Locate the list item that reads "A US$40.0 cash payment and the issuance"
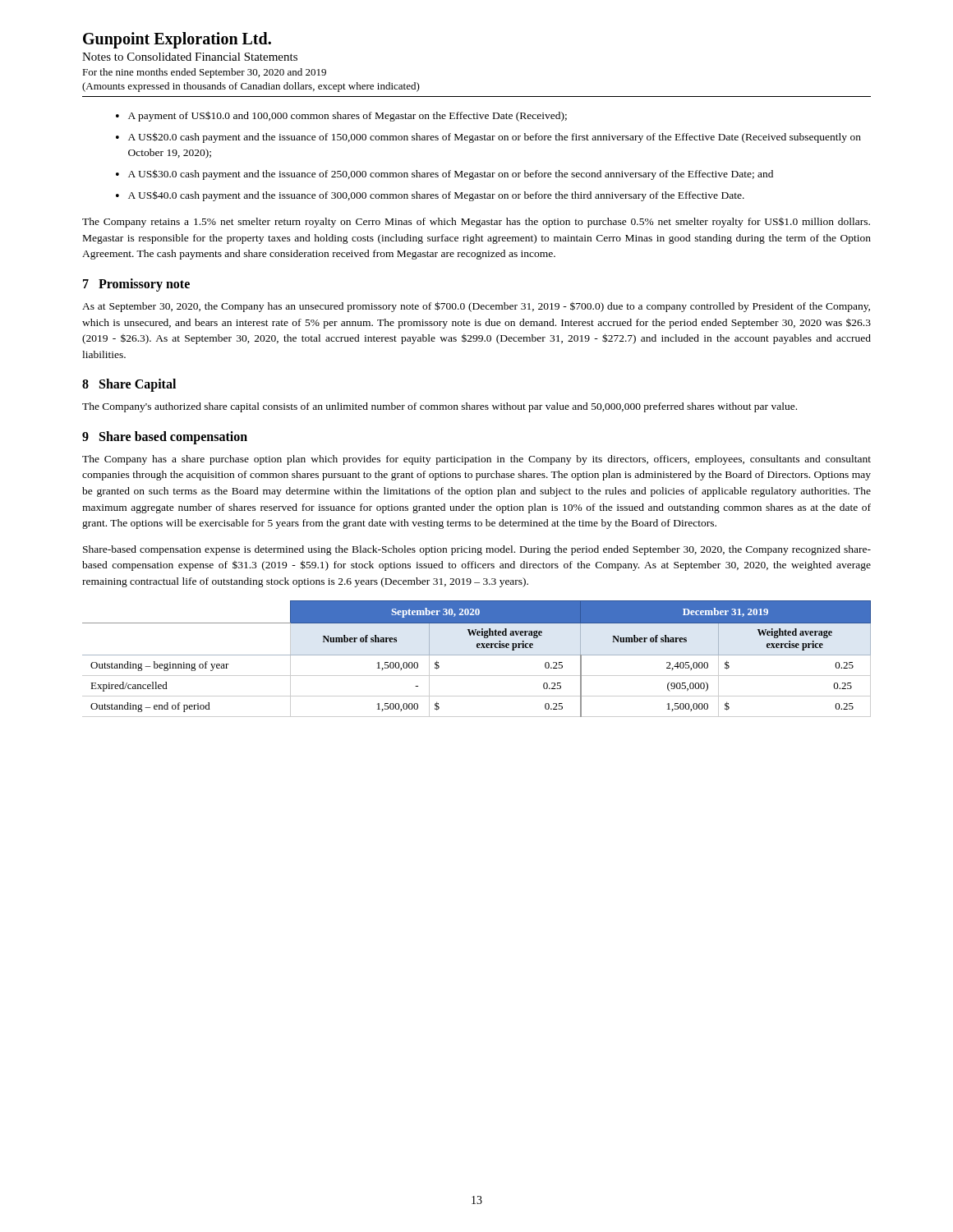Screen dimensions: 1232x953 499,196
